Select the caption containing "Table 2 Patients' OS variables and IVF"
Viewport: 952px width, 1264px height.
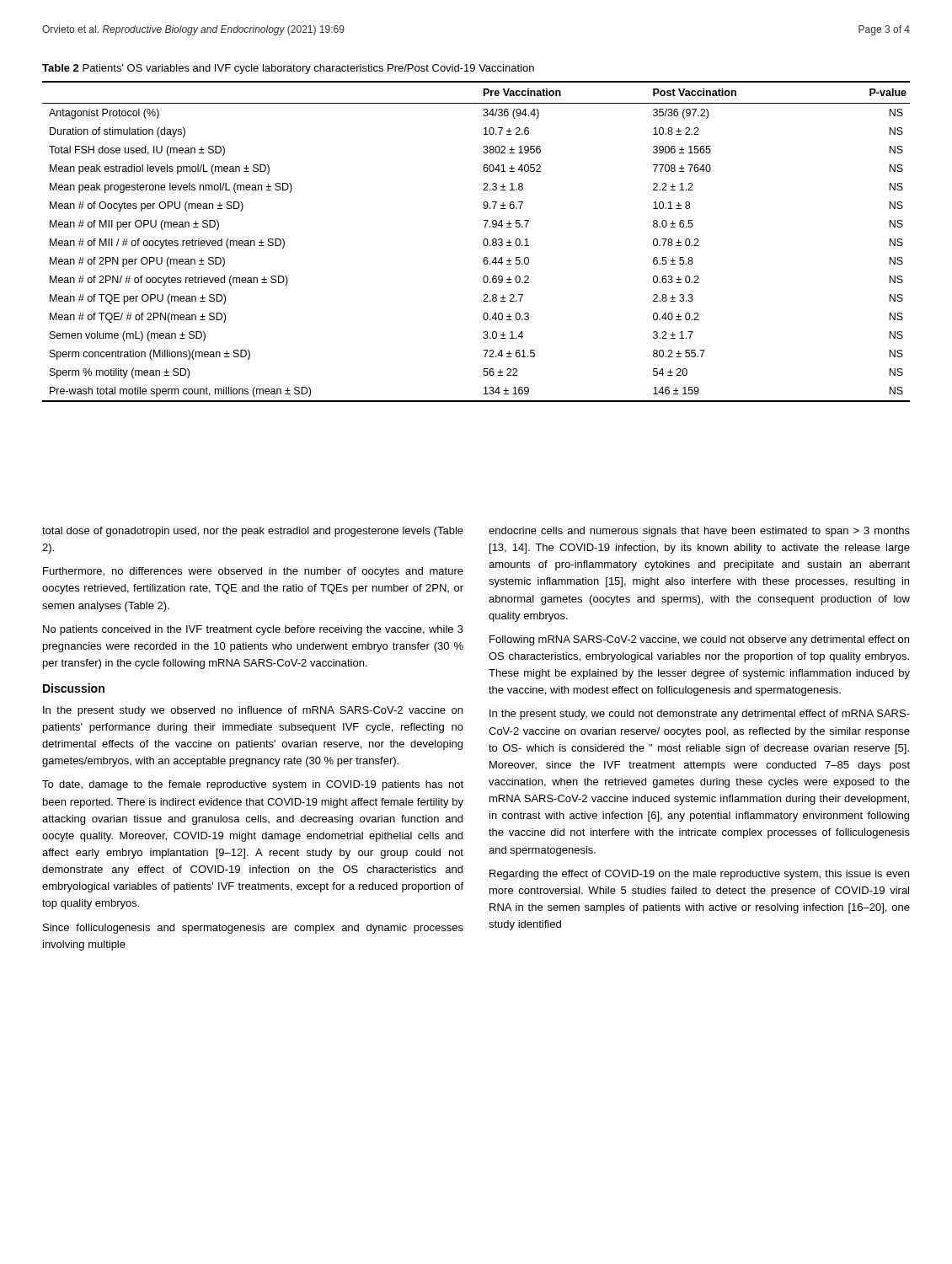pyautogui.click(x=288, y=68)
